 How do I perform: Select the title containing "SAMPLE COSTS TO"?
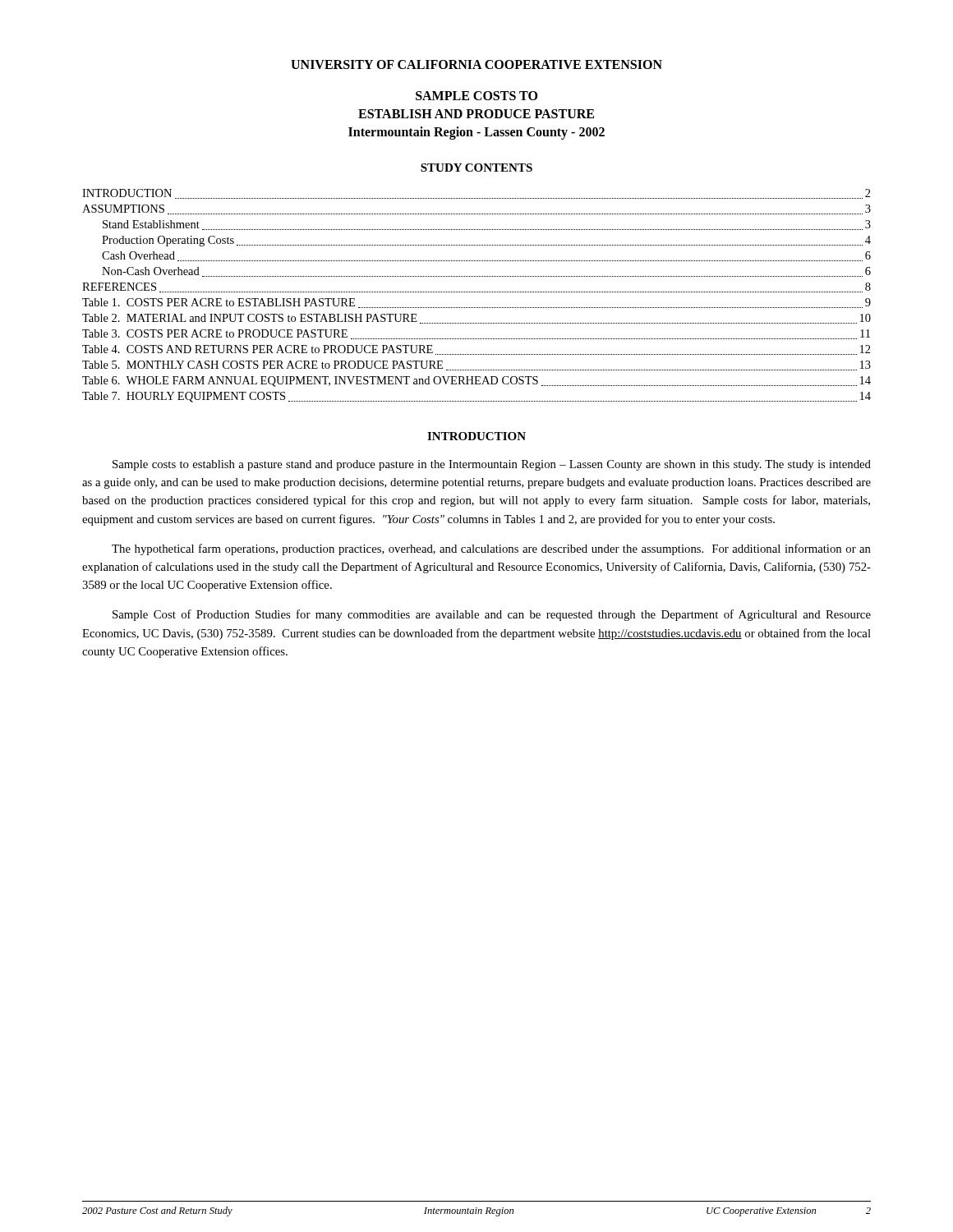[476, 114]
